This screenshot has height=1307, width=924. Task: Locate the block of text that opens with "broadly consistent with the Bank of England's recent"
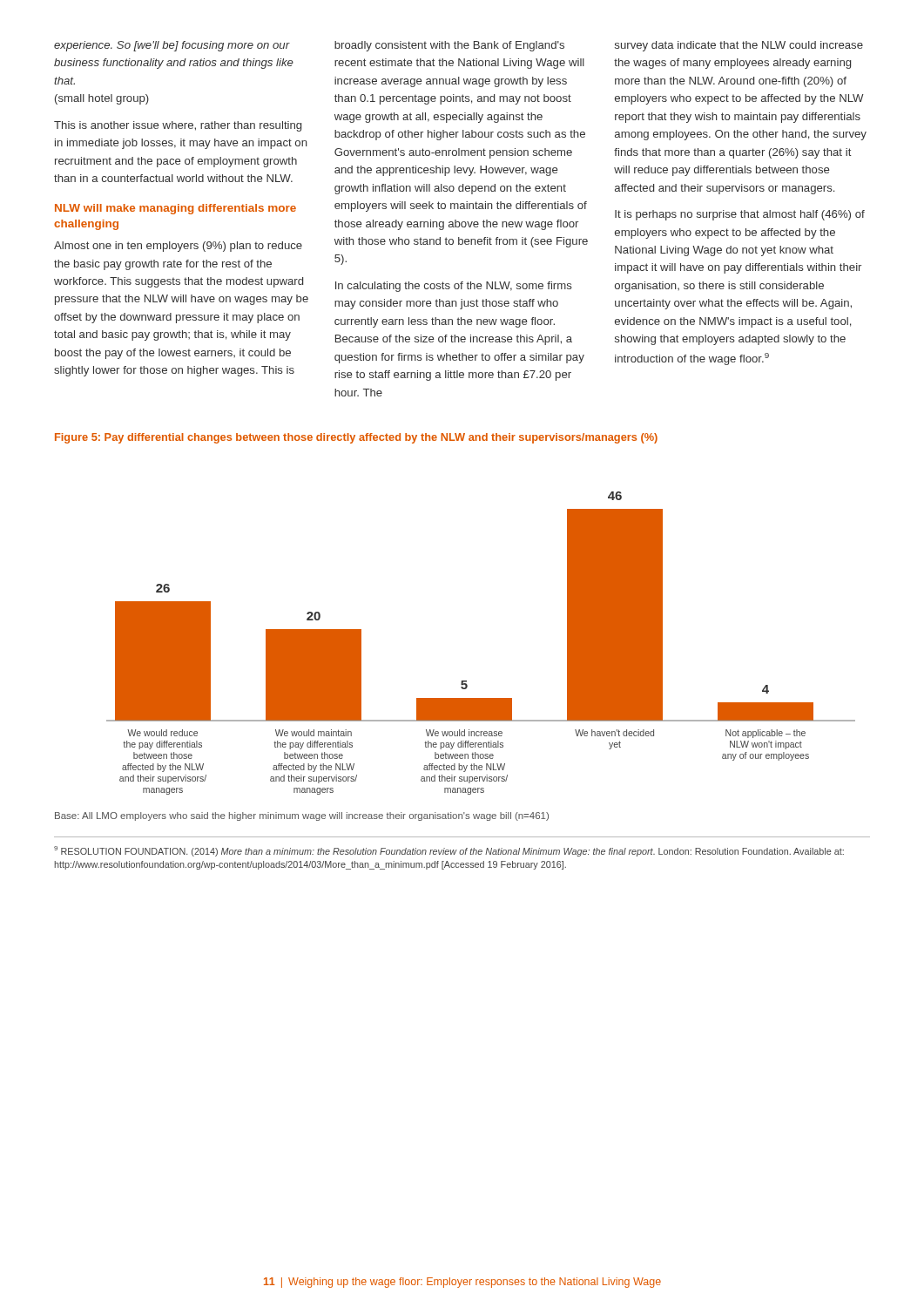[x=462, y=219]
